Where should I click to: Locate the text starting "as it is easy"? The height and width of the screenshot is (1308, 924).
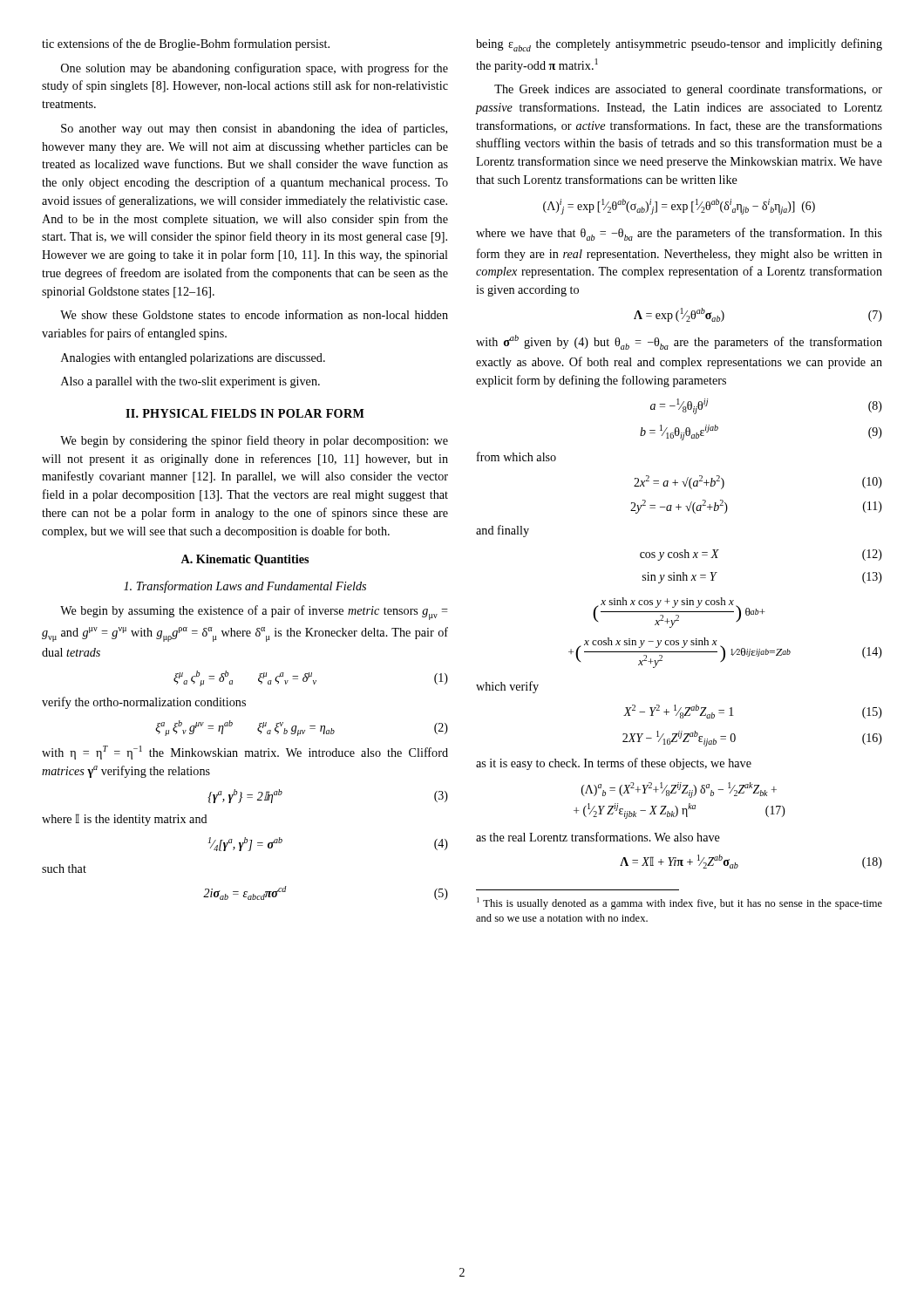(x=679, y=764)
